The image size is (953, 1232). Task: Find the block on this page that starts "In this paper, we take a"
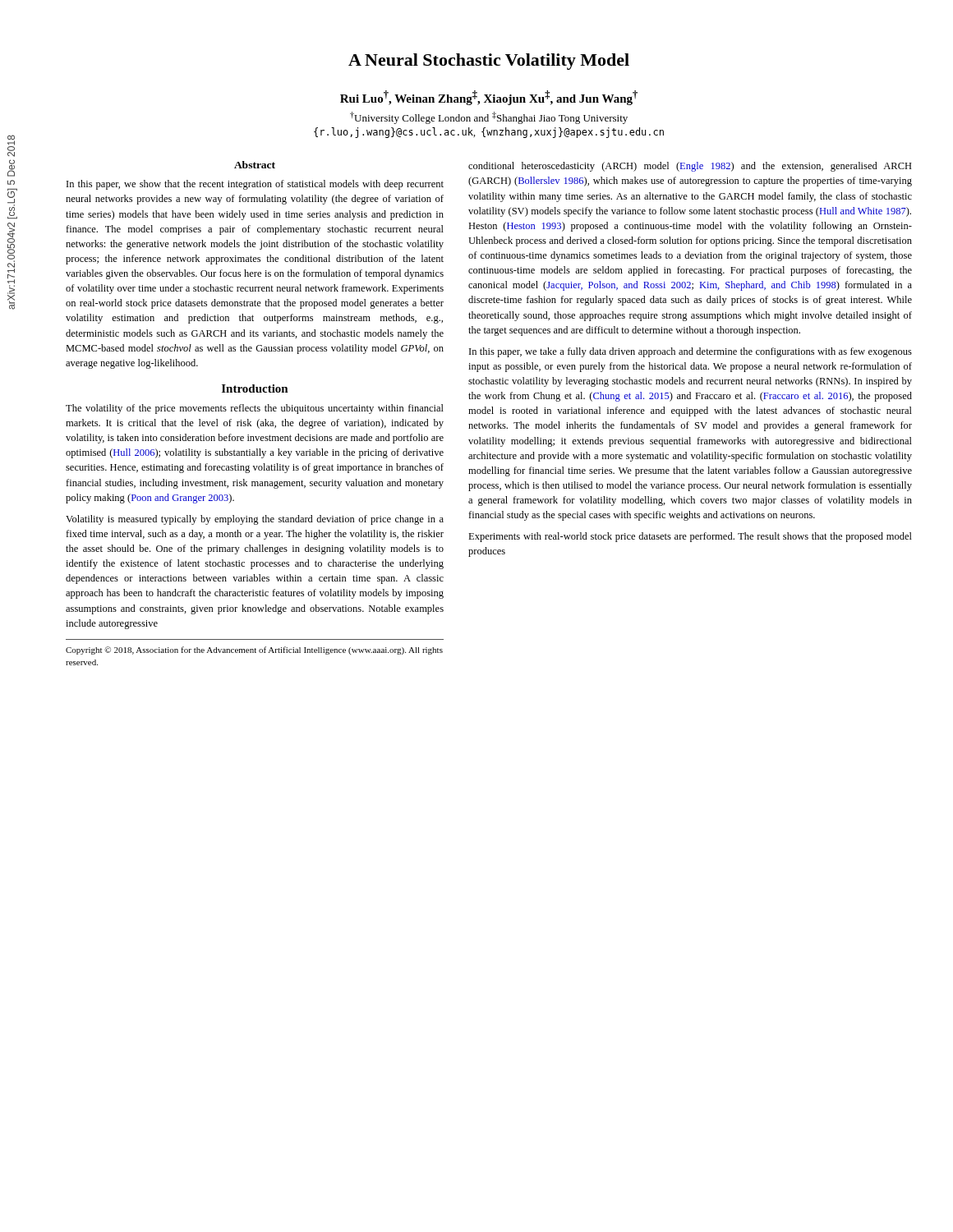690,433
